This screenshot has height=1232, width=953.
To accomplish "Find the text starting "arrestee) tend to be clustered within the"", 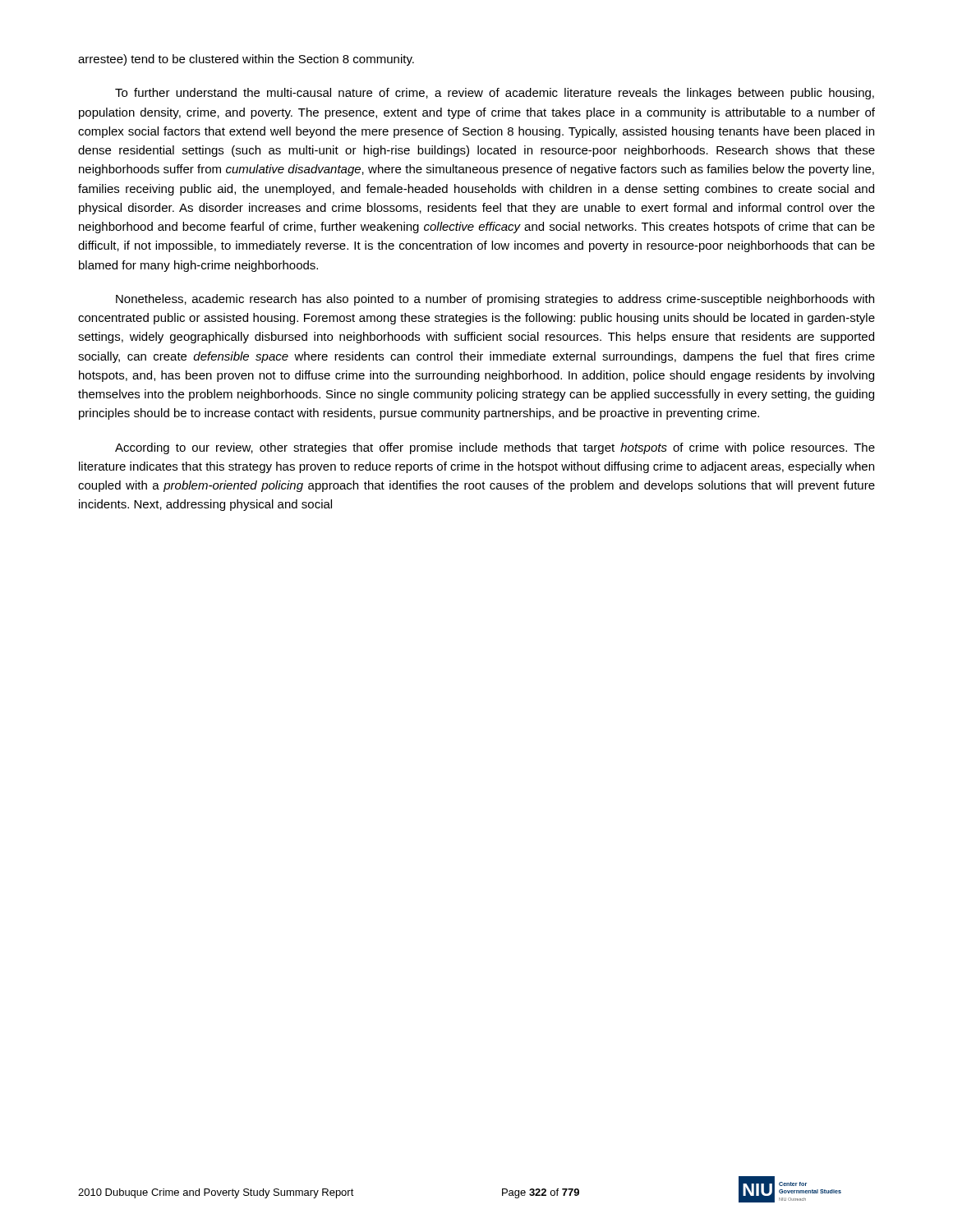I will tap(246, 59).
